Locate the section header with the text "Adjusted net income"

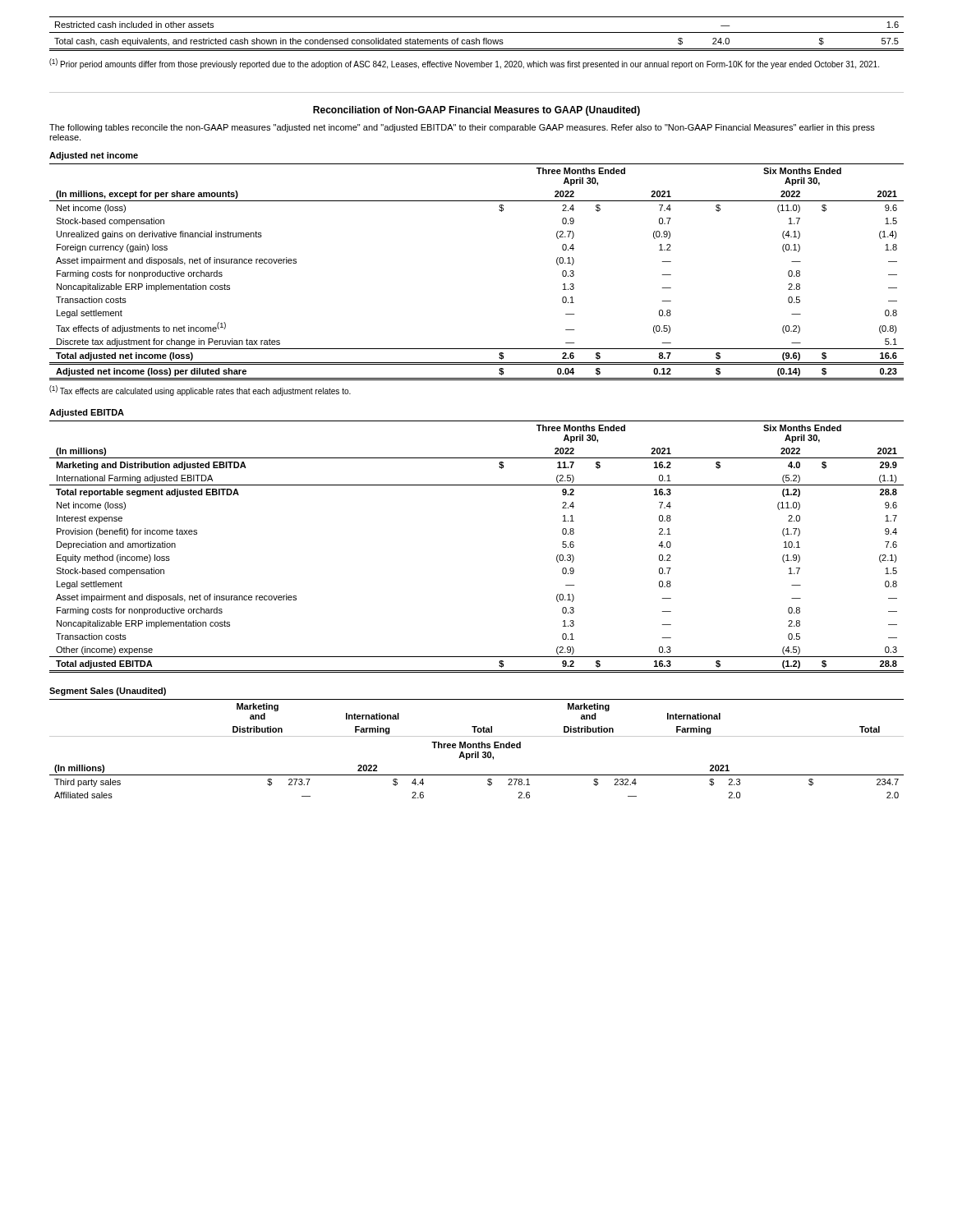pyautogui.click(x=94, y=155)
